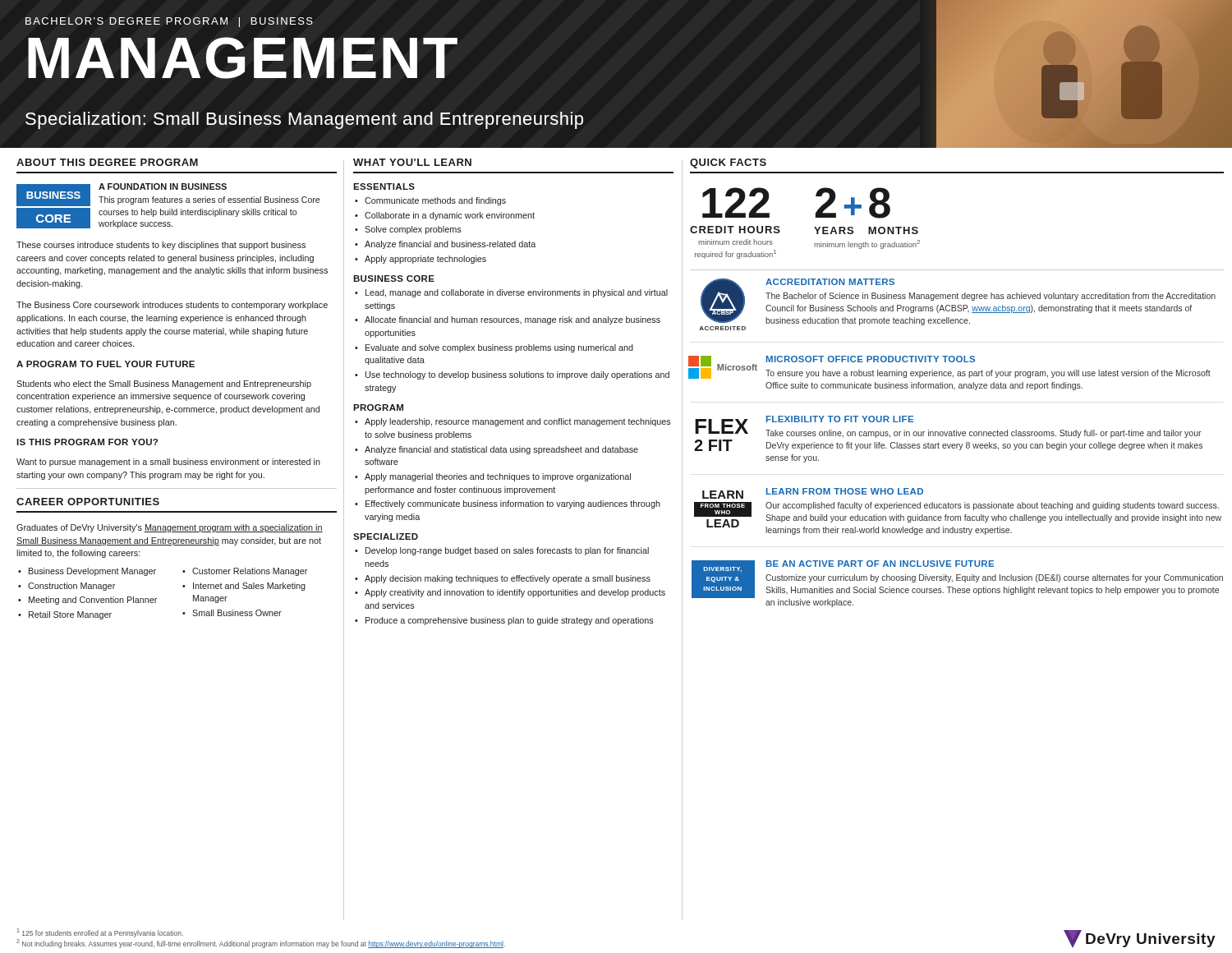Where is the passage that starts "Effectively communicate business information to varying audiences"?

point(513,511)
